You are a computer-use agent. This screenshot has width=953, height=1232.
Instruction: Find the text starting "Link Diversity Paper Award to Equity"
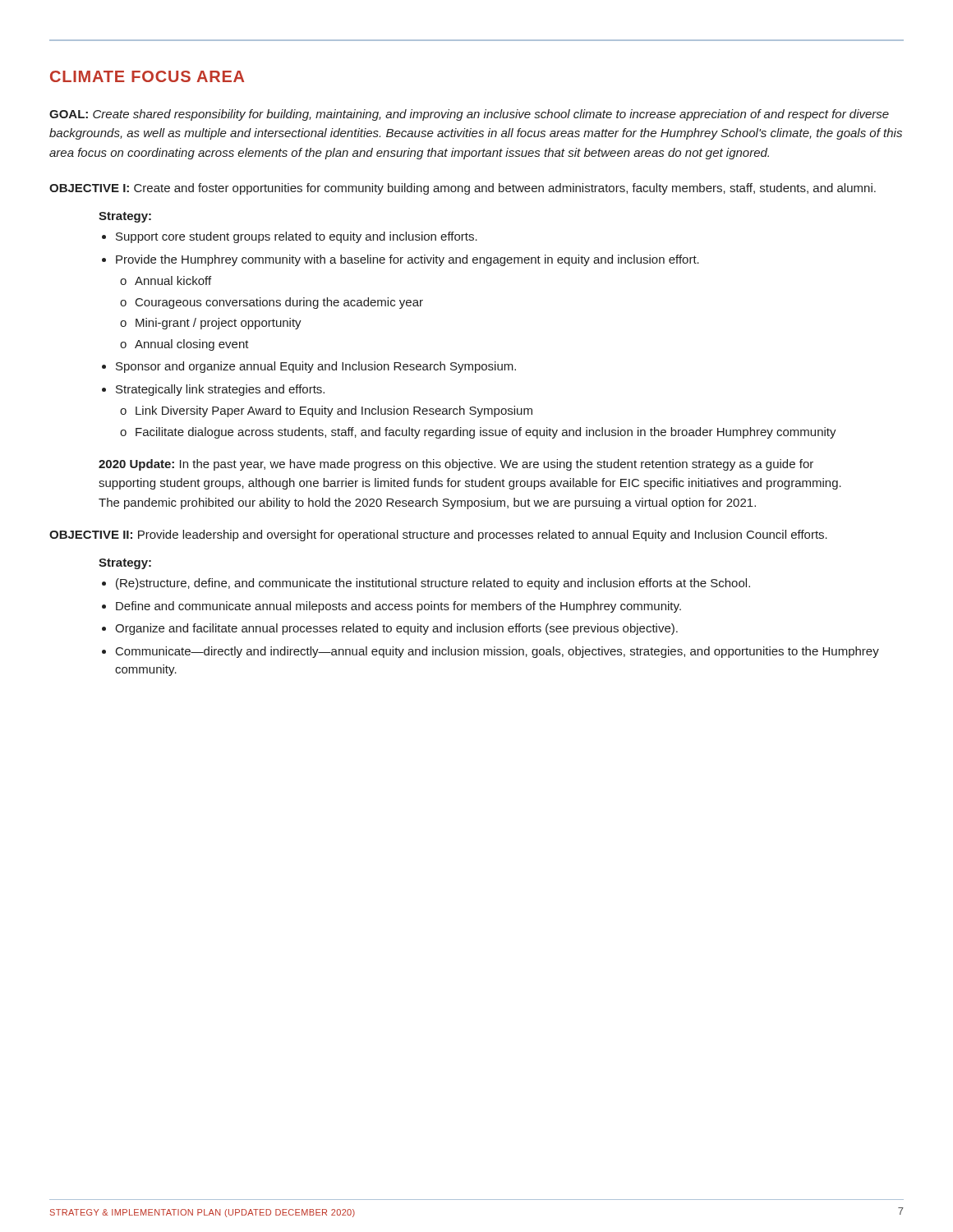334,410
